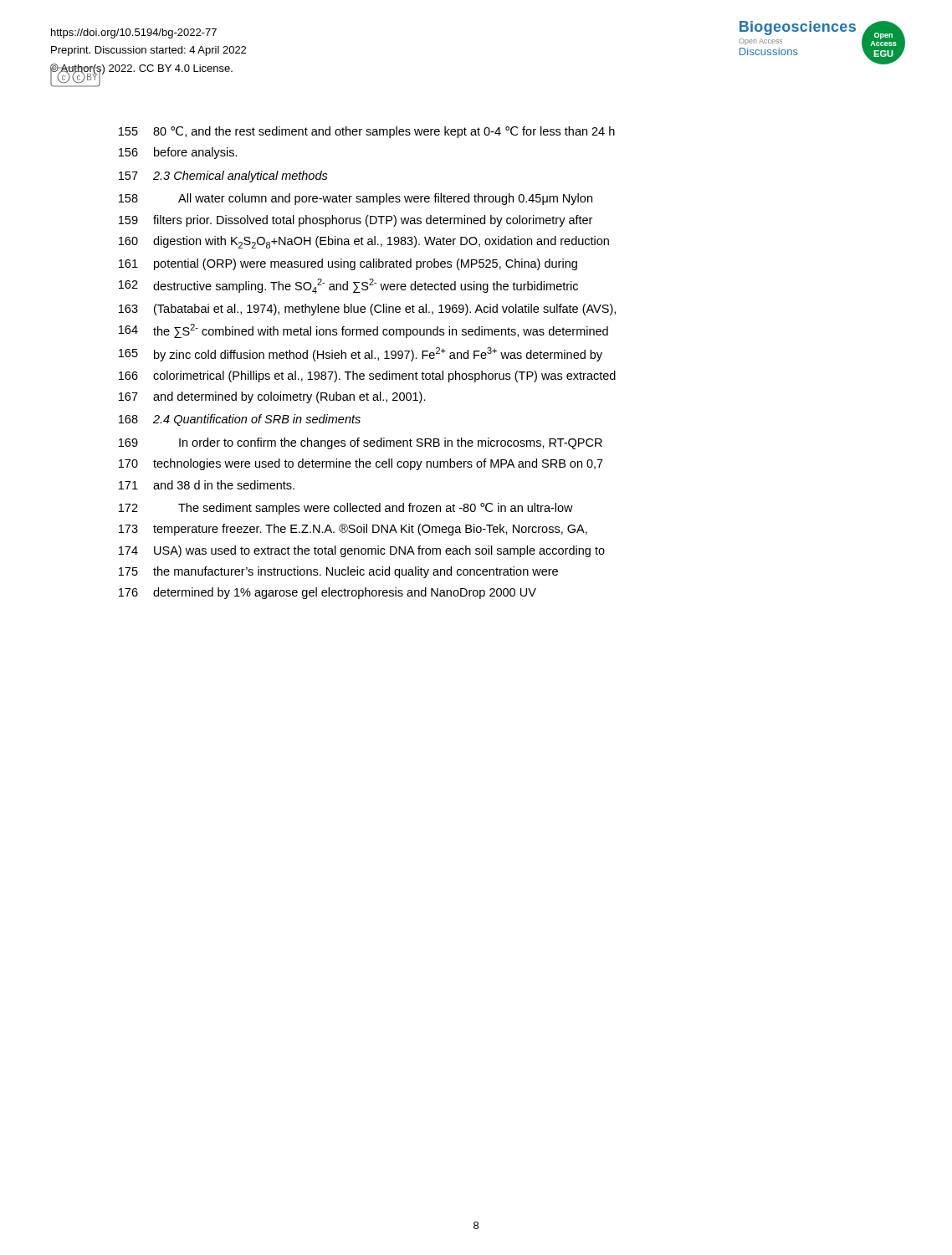The height and width of the screenshot is (1255, 952).
Task: Navigate to the passage starting "166 colorimetrical (Phillips et al., 1987). The sediment"
Action: (x=476, y=376)
